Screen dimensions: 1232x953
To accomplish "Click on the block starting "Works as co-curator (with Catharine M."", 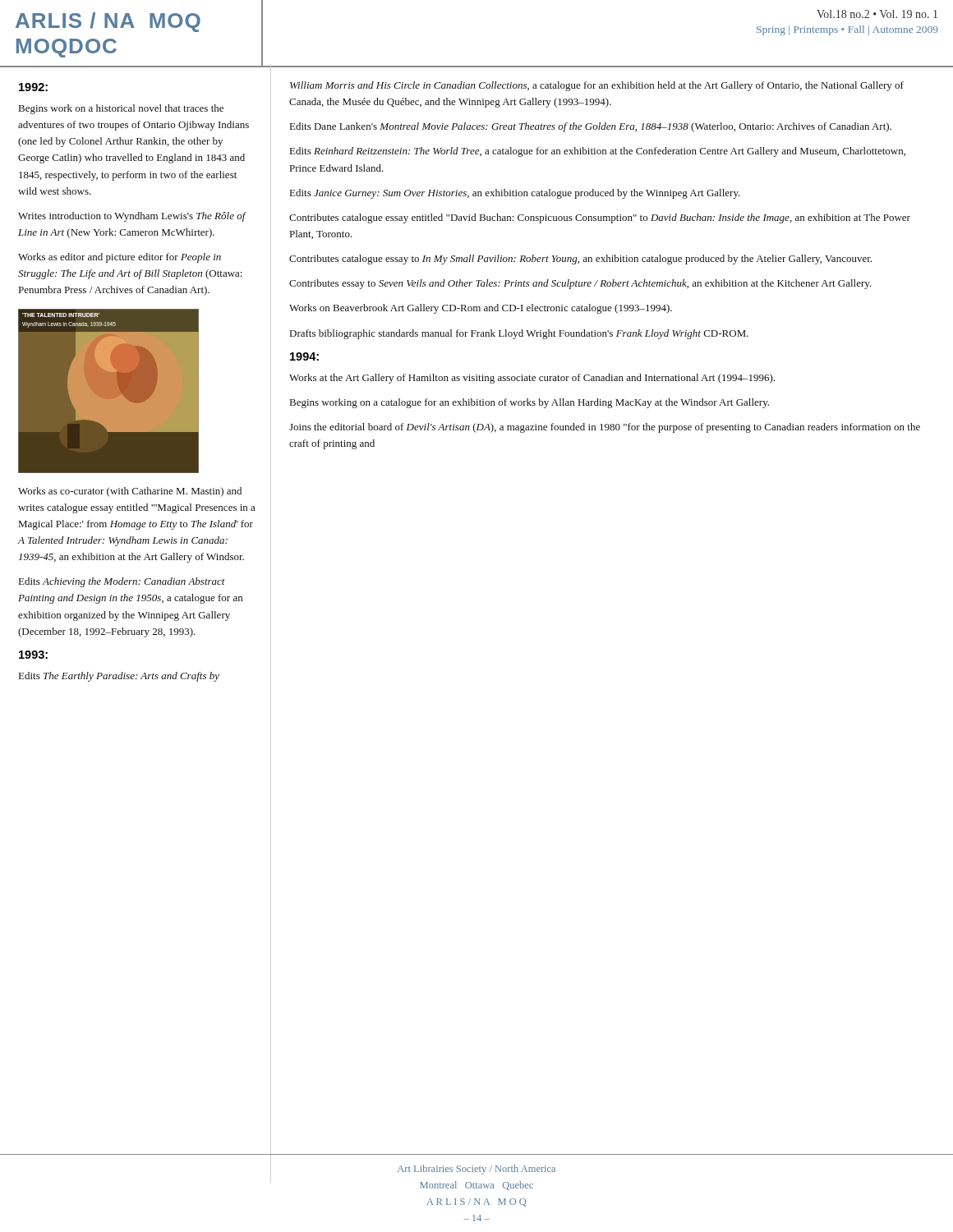I will coord(137,523).
